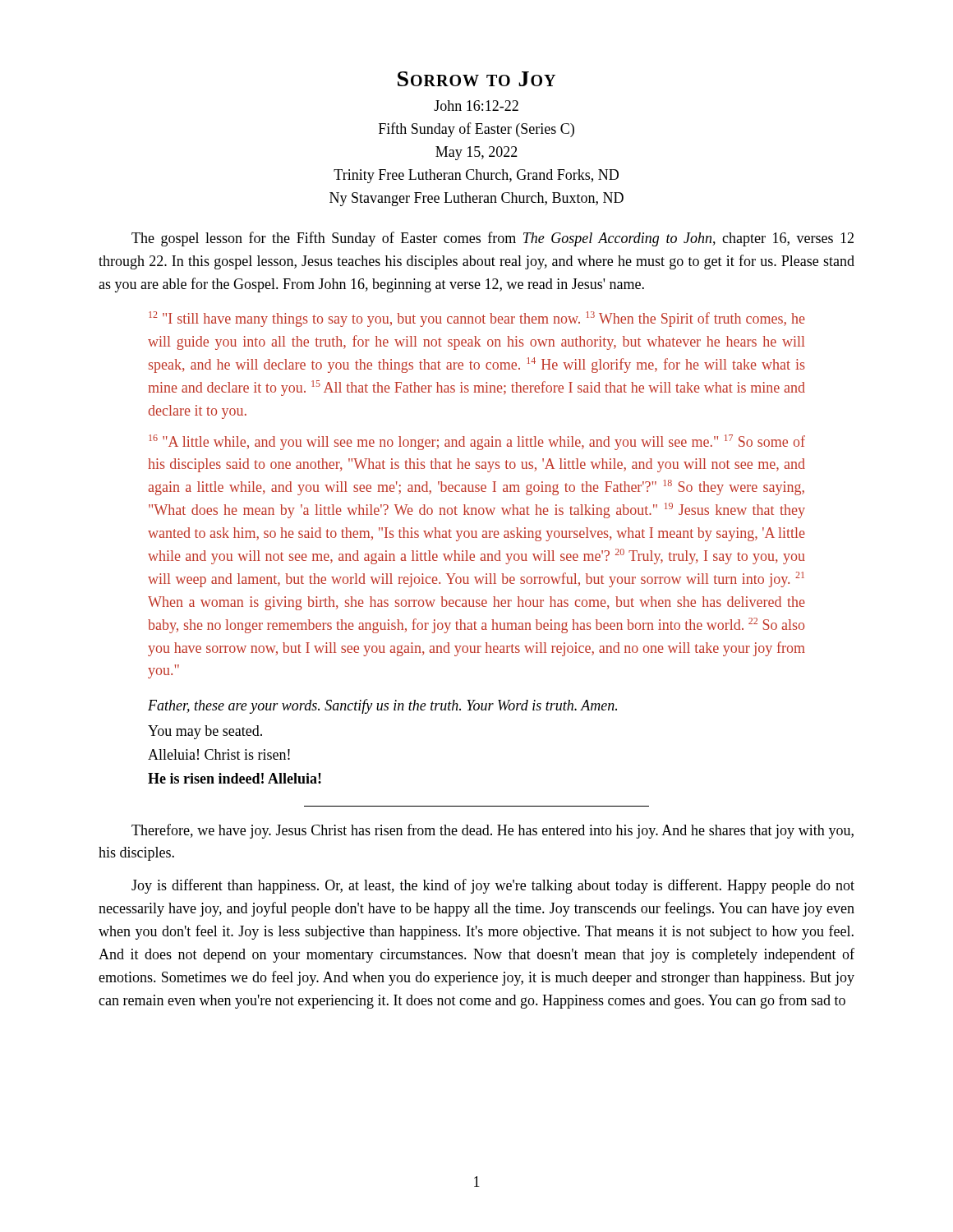Locate the text block that reads "Father, these are your words. Sanctify"

pyautogui.click(x=382, y=706)
